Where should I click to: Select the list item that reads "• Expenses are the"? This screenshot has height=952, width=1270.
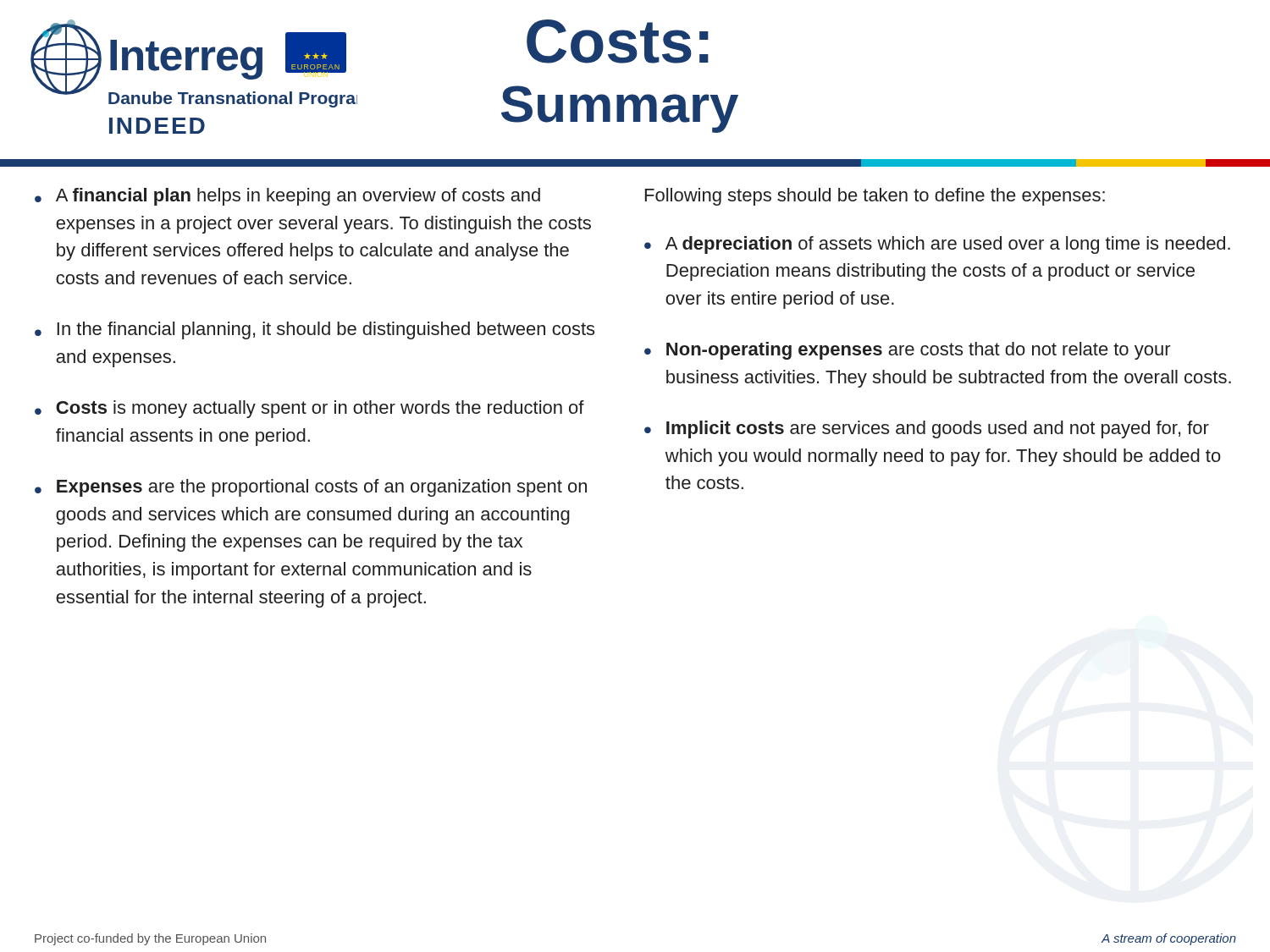tap(322, 542)
